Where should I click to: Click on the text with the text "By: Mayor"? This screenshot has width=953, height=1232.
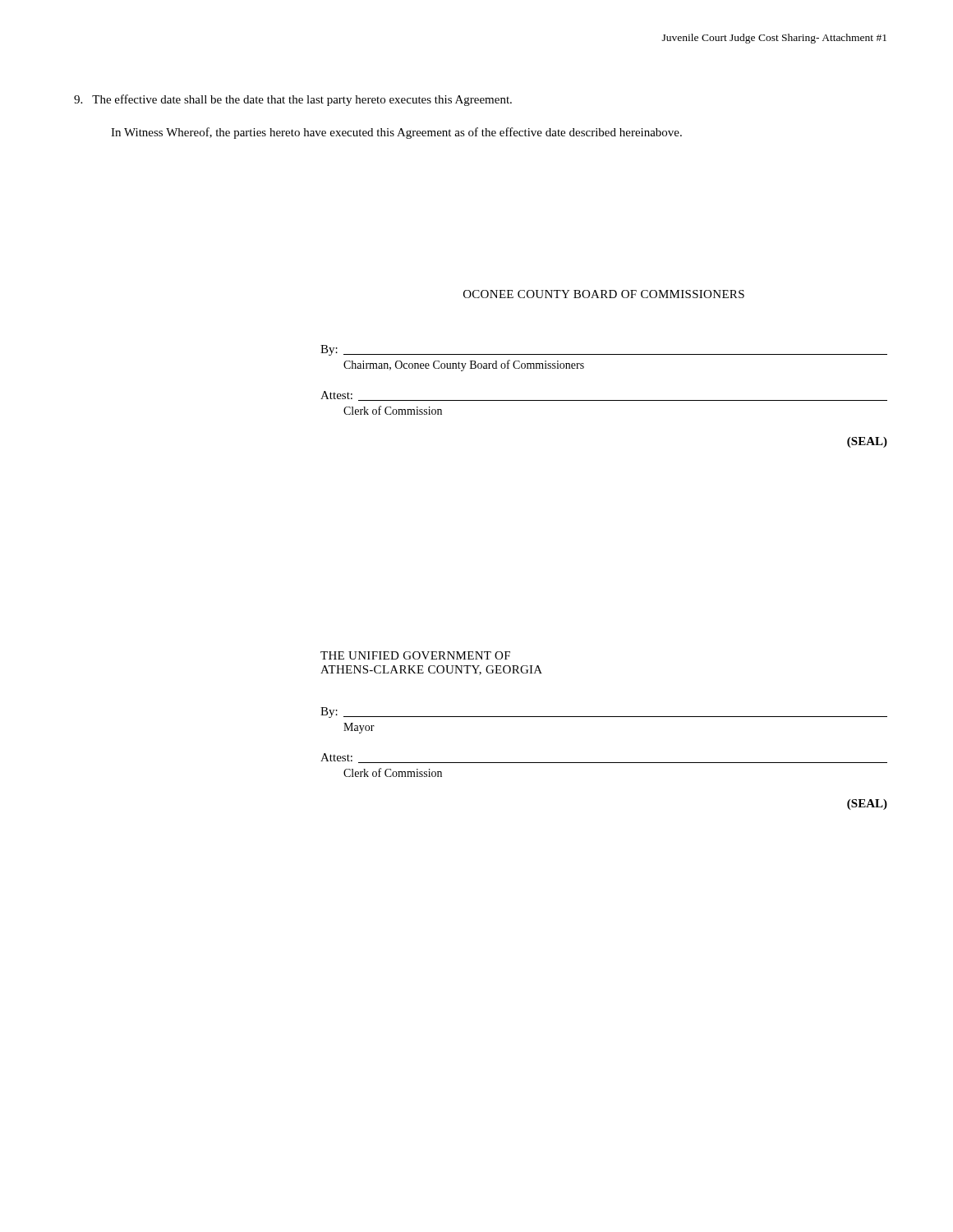point(604,719)
